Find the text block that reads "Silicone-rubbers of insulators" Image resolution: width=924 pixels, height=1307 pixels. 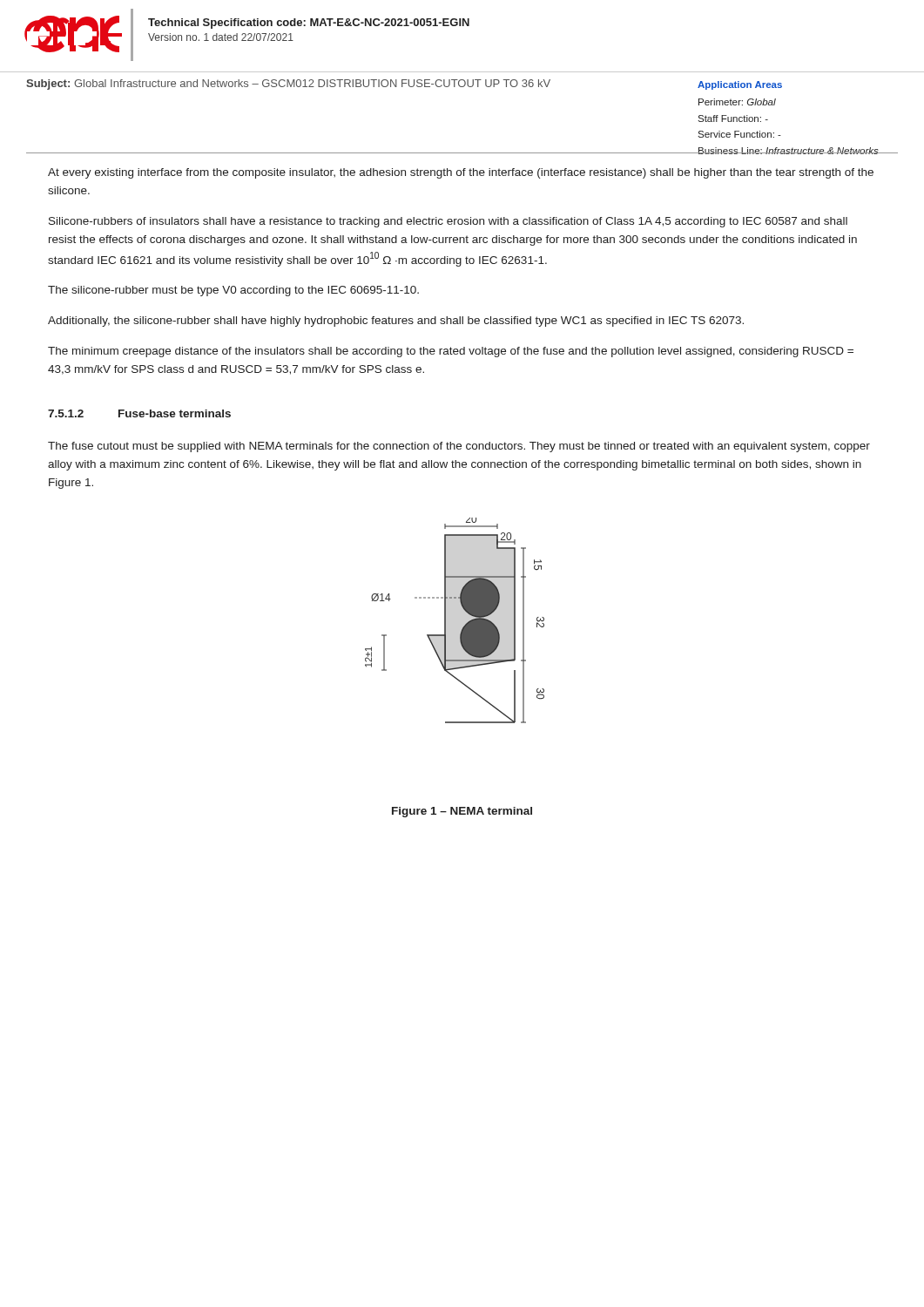tap(453, 240)
